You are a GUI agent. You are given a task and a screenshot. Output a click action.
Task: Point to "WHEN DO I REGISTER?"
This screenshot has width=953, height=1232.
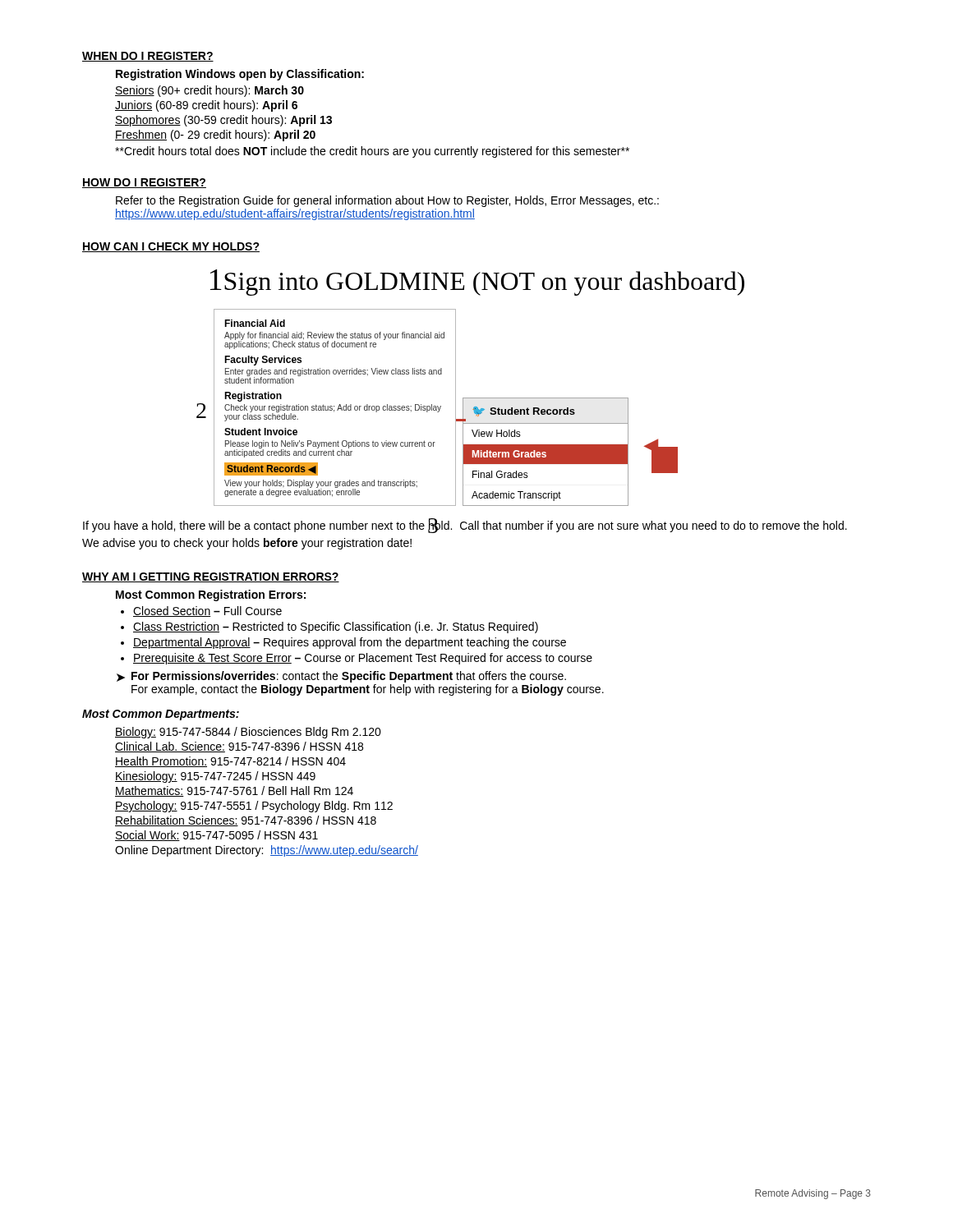click(148, 56)
